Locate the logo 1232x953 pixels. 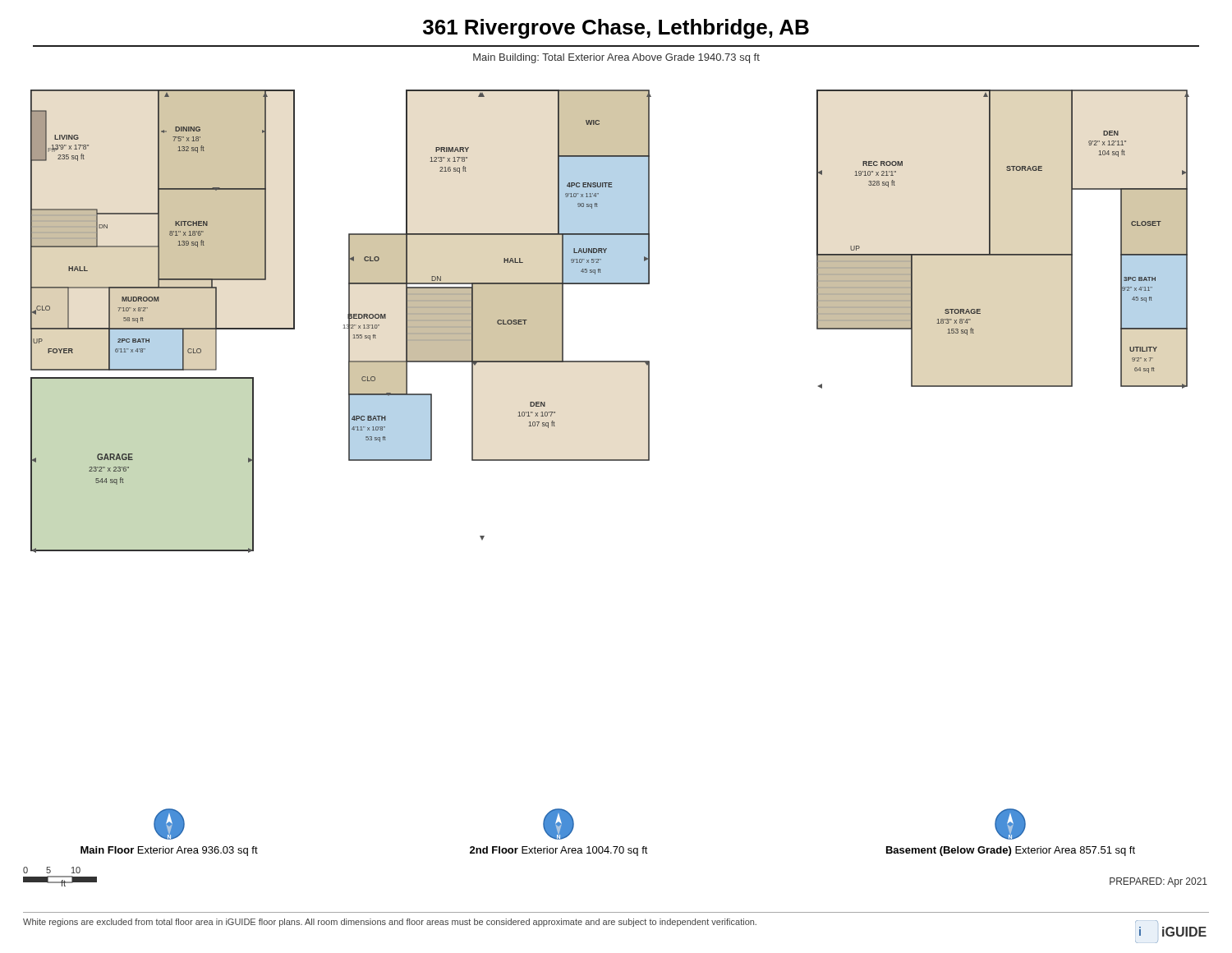pyautogui.click(x=1172, y=933)
